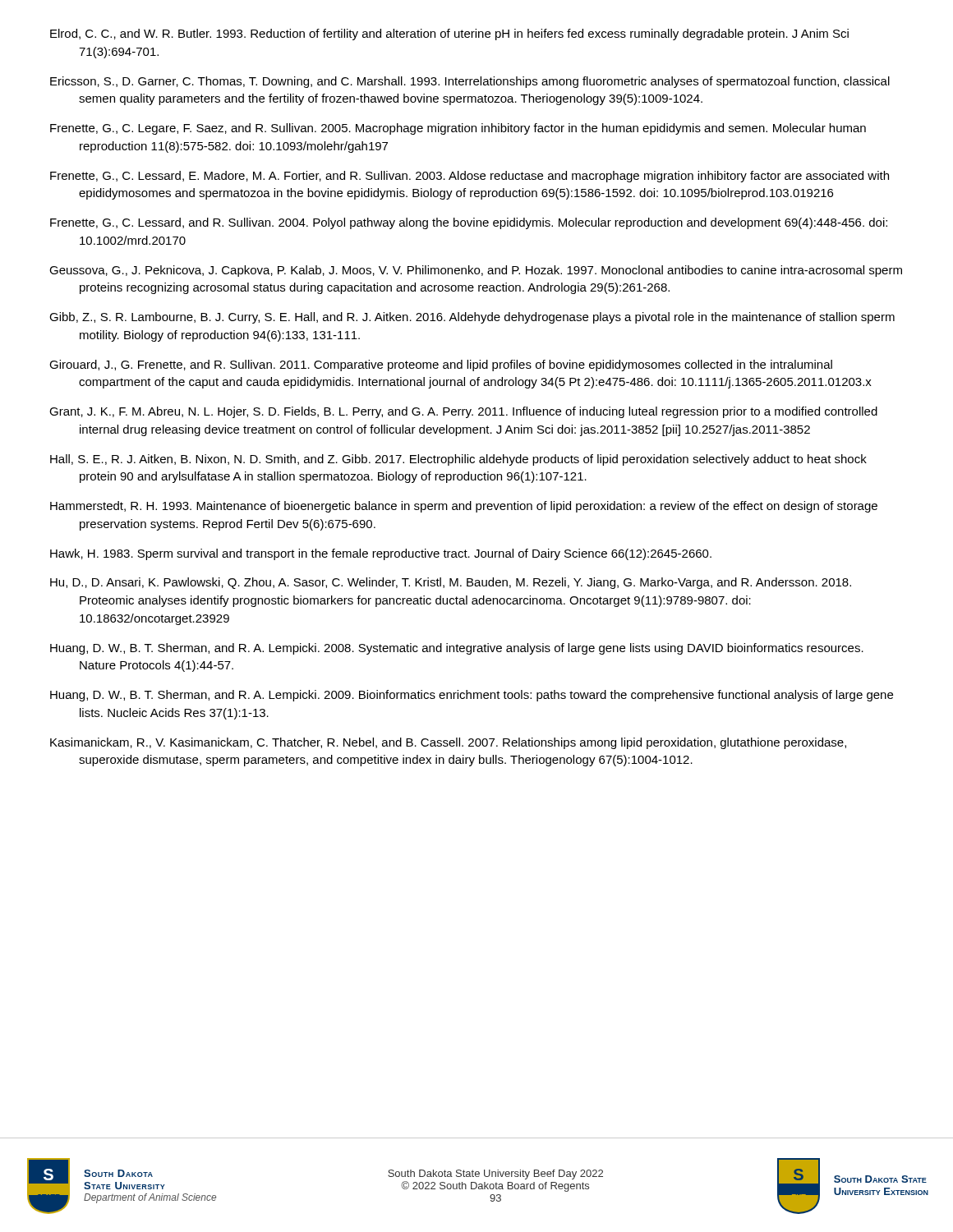Image resolution: width=953 pixels, height=1232 pixels.
Task: Locate the region starting "Hammerstedt, R. H. 1993. Maintenance of bioenergetic"
Action: (464, 514)
